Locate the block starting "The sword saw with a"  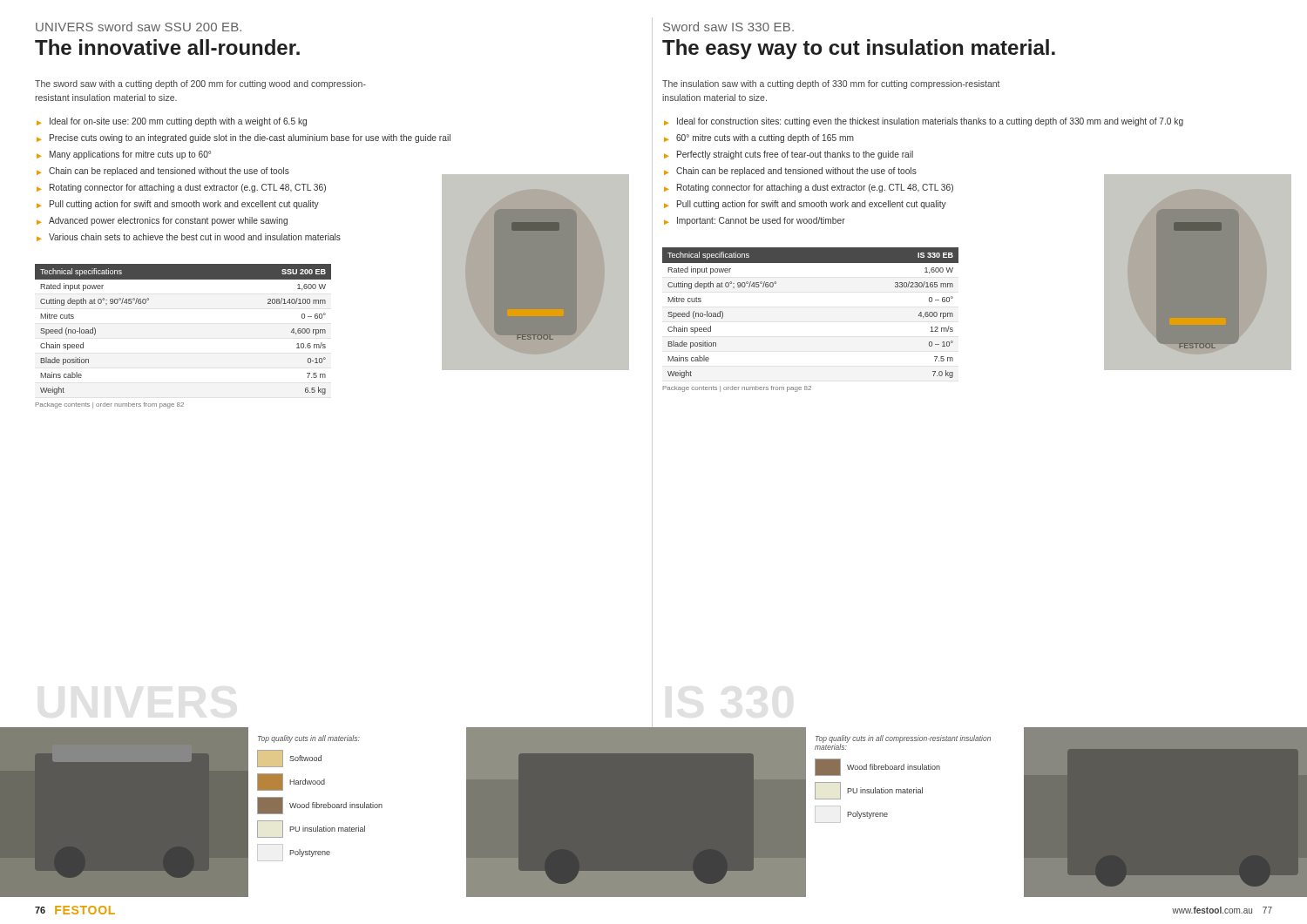[200, 90]
